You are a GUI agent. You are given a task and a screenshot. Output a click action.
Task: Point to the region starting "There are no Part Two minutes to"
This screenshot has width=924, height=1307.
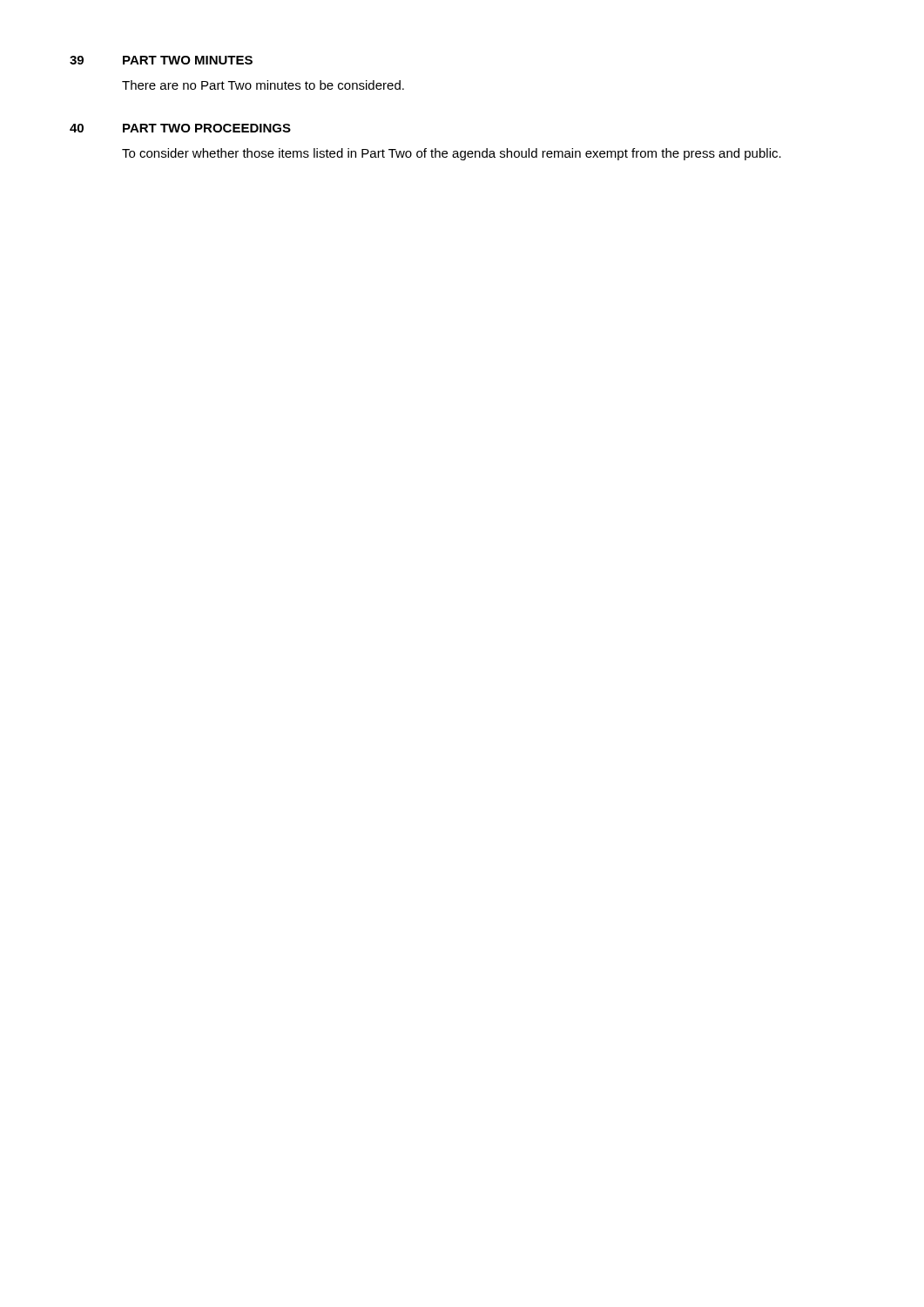tap(263, 85)
